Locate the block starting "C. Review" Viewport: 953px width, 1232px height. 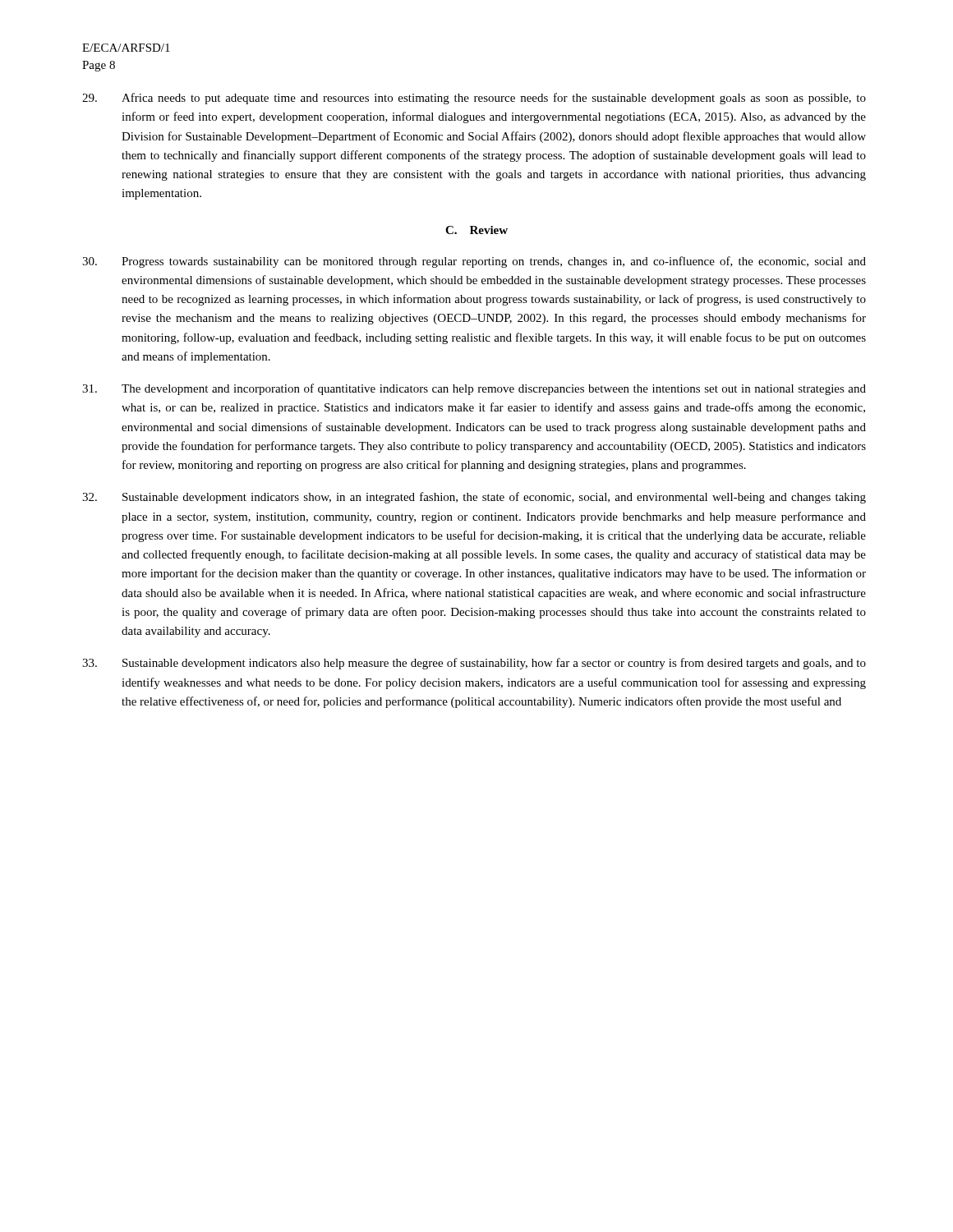click(x=476, y=230)
